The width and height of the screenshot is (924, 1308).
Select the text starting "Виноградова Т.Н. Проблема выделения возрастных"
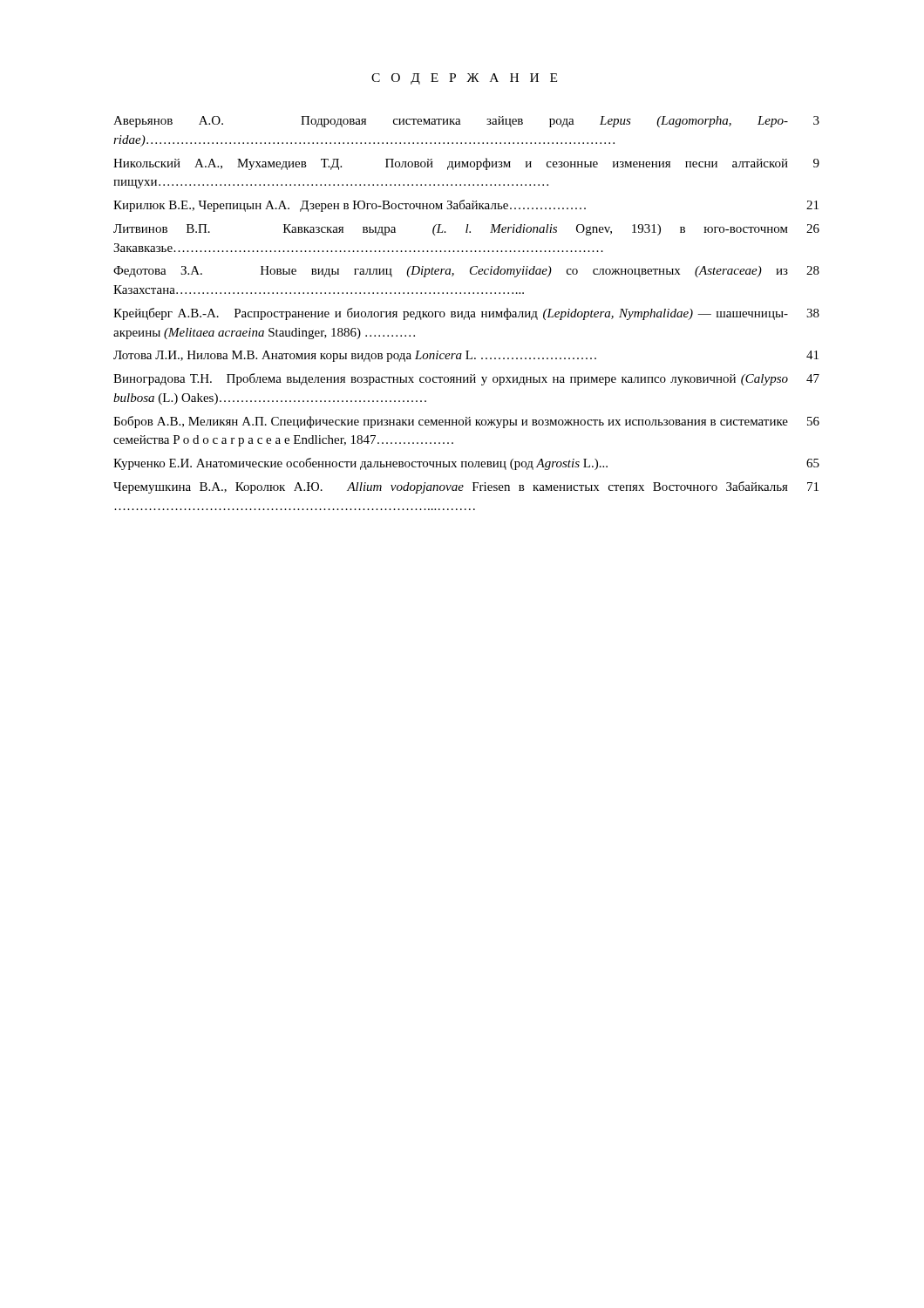point(466,389)
